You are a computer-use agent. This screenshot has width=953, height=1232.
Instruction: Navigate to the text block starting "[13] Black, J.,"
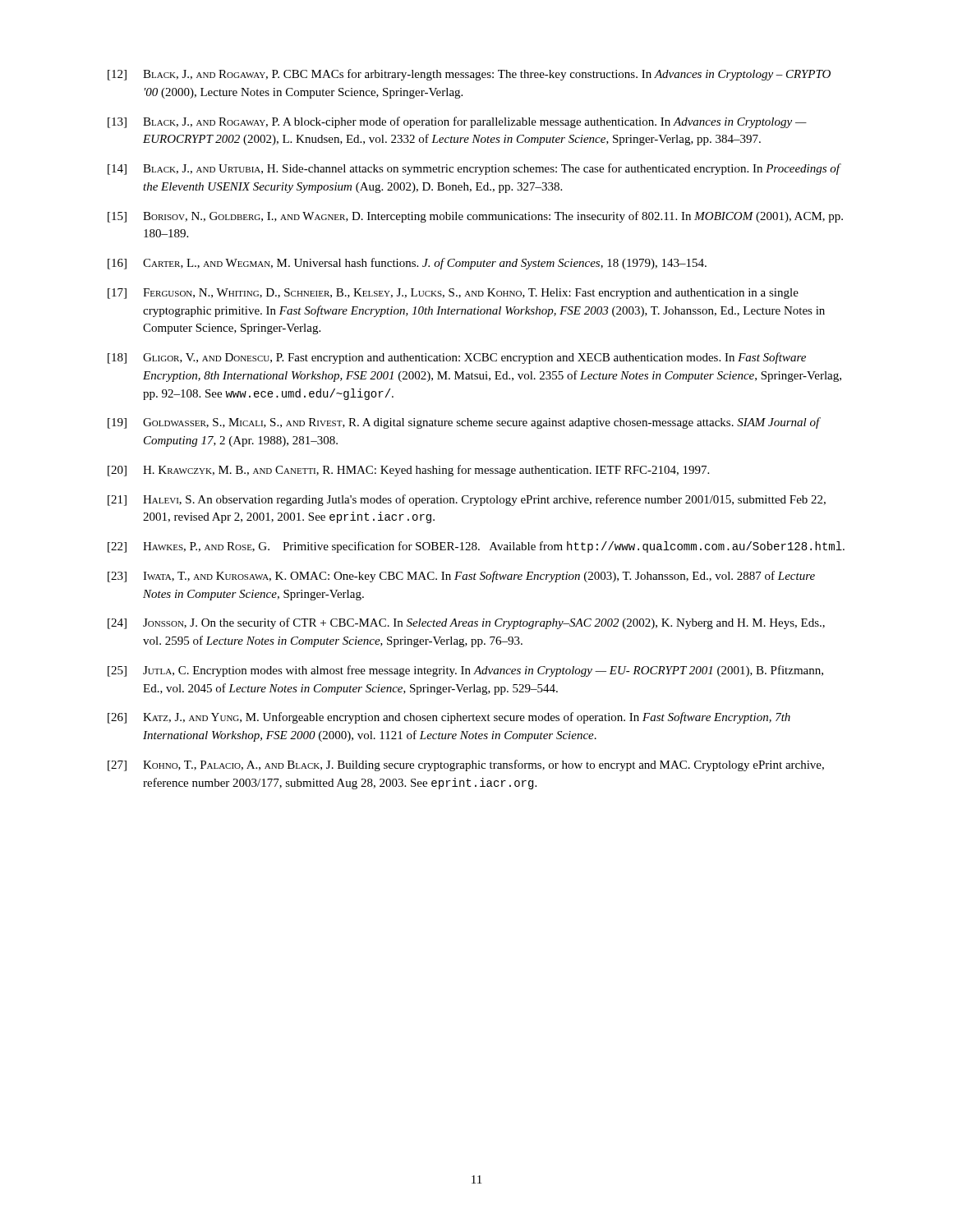click(x=476, y=131)
